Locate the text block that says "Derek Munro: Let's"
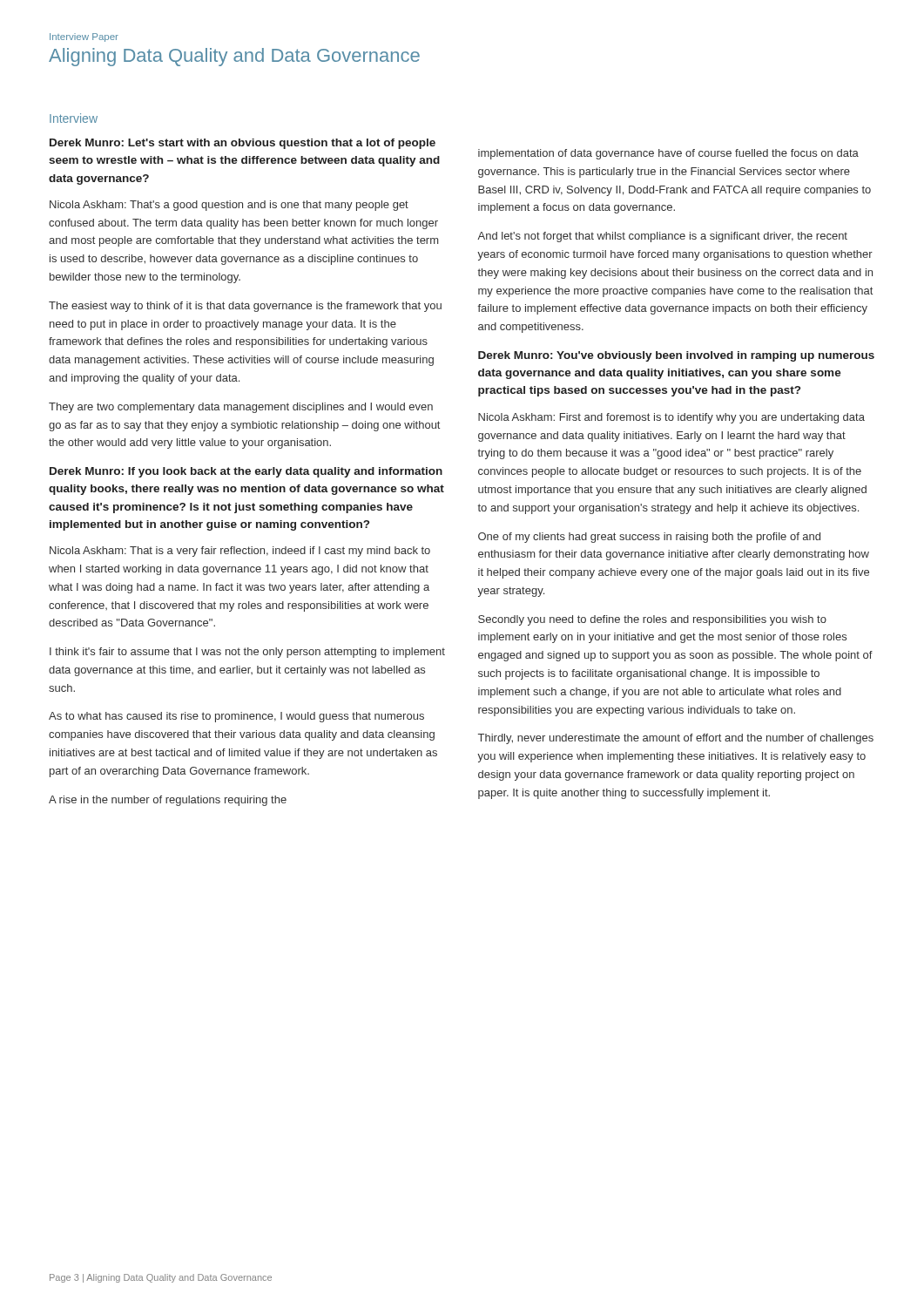The width and height of the screenshot is (924, 1307). [244, 160]
